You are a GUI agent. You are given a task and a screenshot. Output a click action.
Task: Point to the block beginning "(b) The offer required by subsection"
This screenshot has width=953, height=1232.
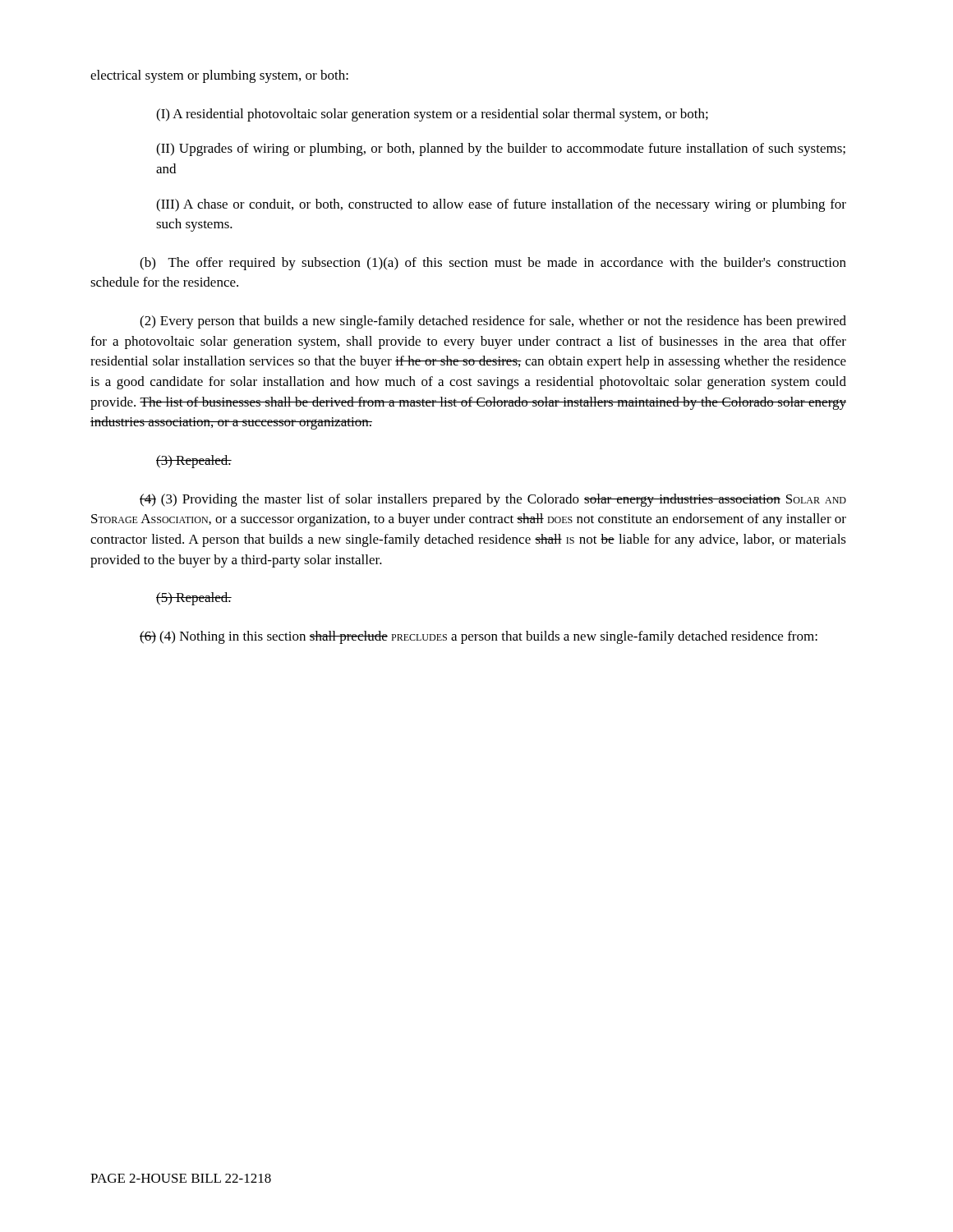click(x=468, y=272)
